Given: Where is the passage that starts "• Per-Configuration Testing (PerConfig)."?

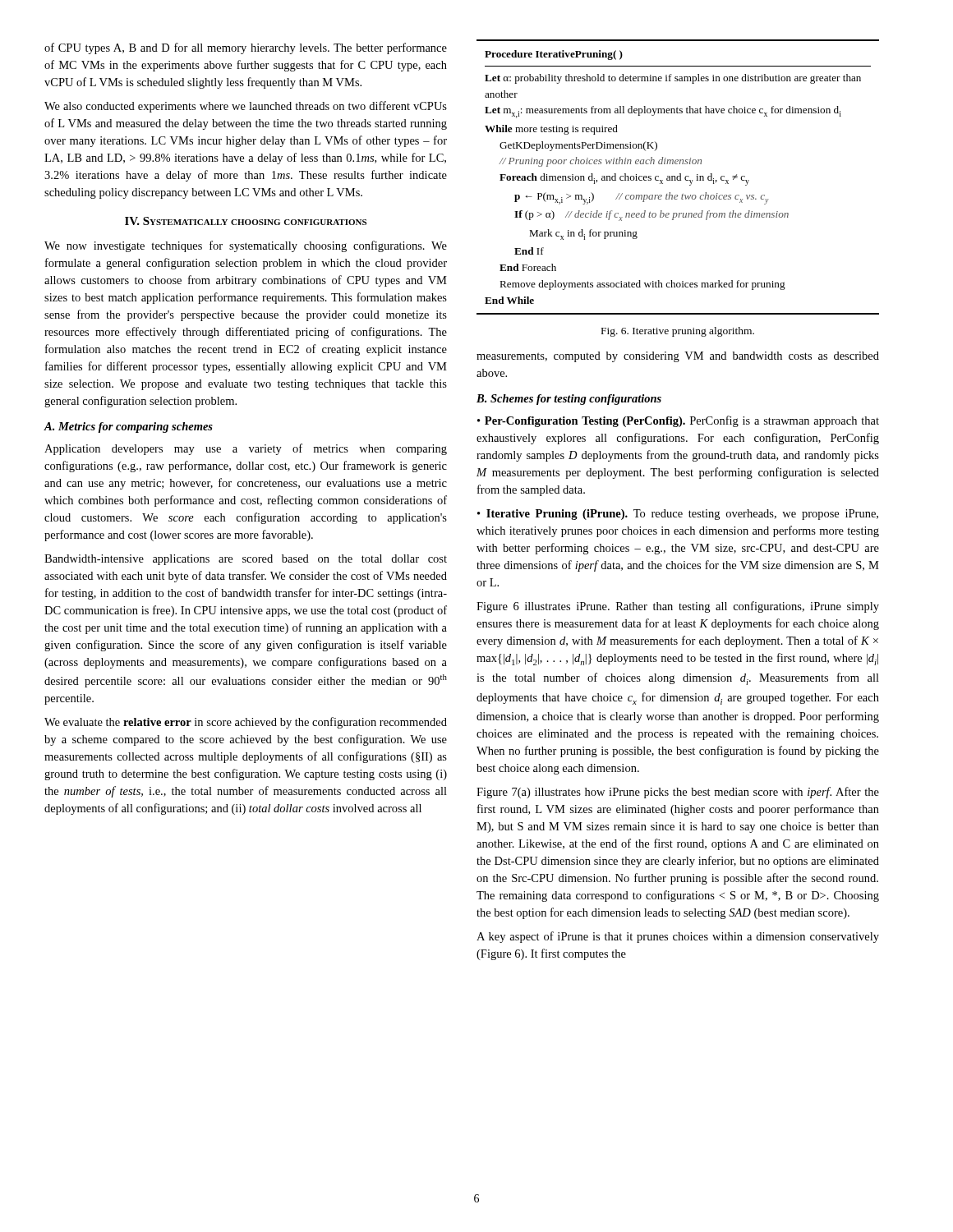Looking at the screenshot, I should pos(678,456).
